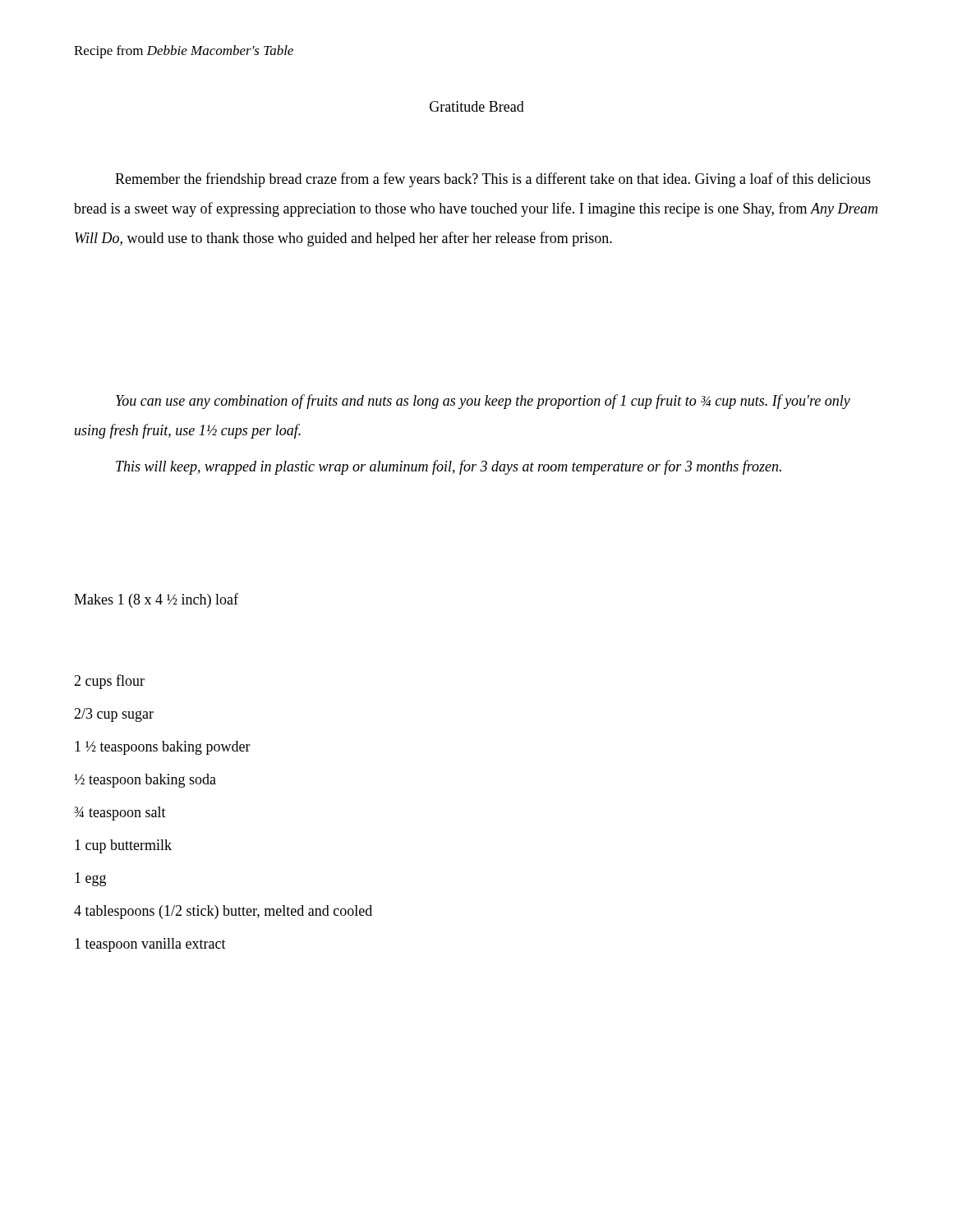Locate the text starting "You can use any combination"
953x1232 pixels.
point(476,416)
